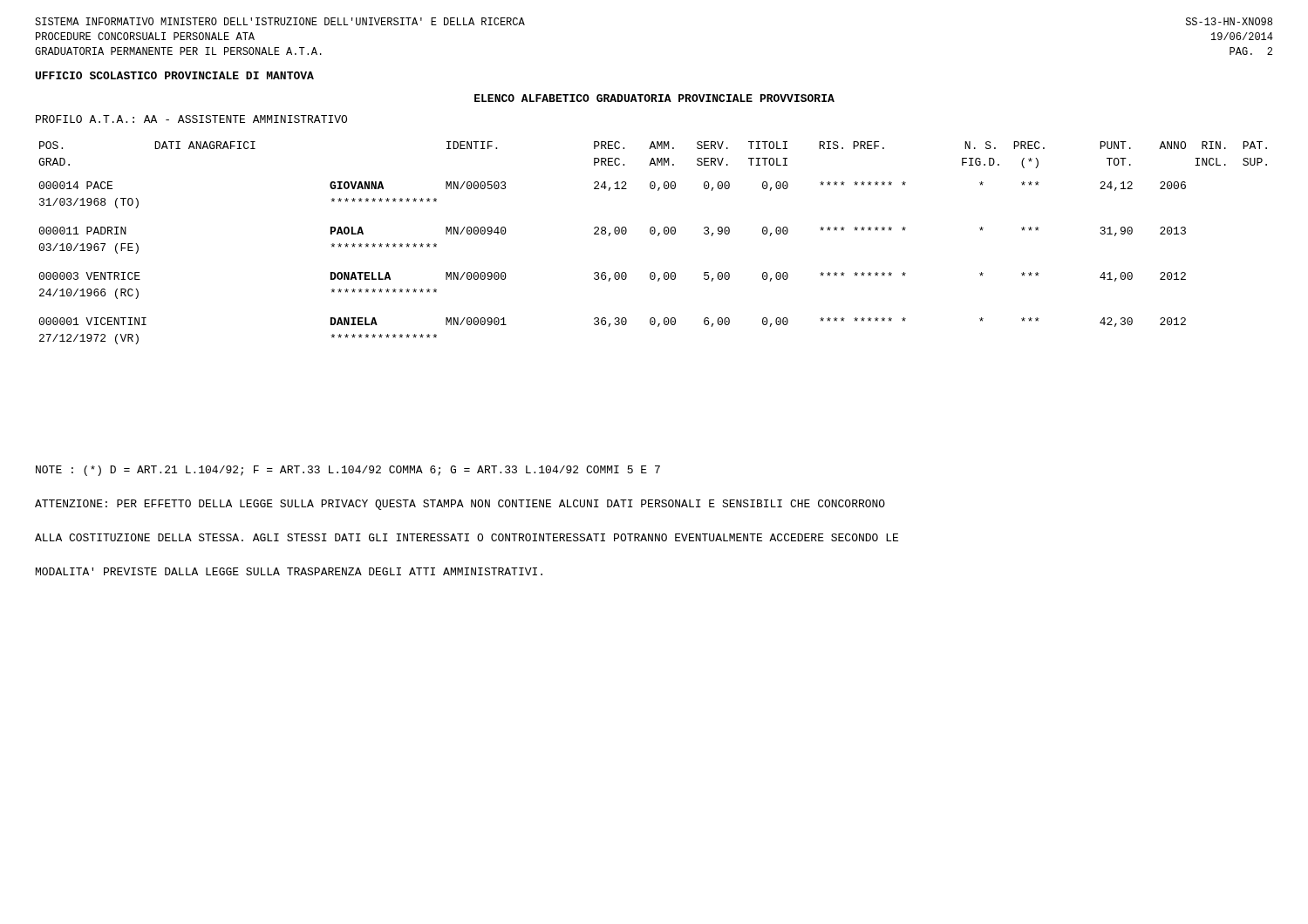Select a table
The image size is (1308, 924).
[x=654, y=248]
